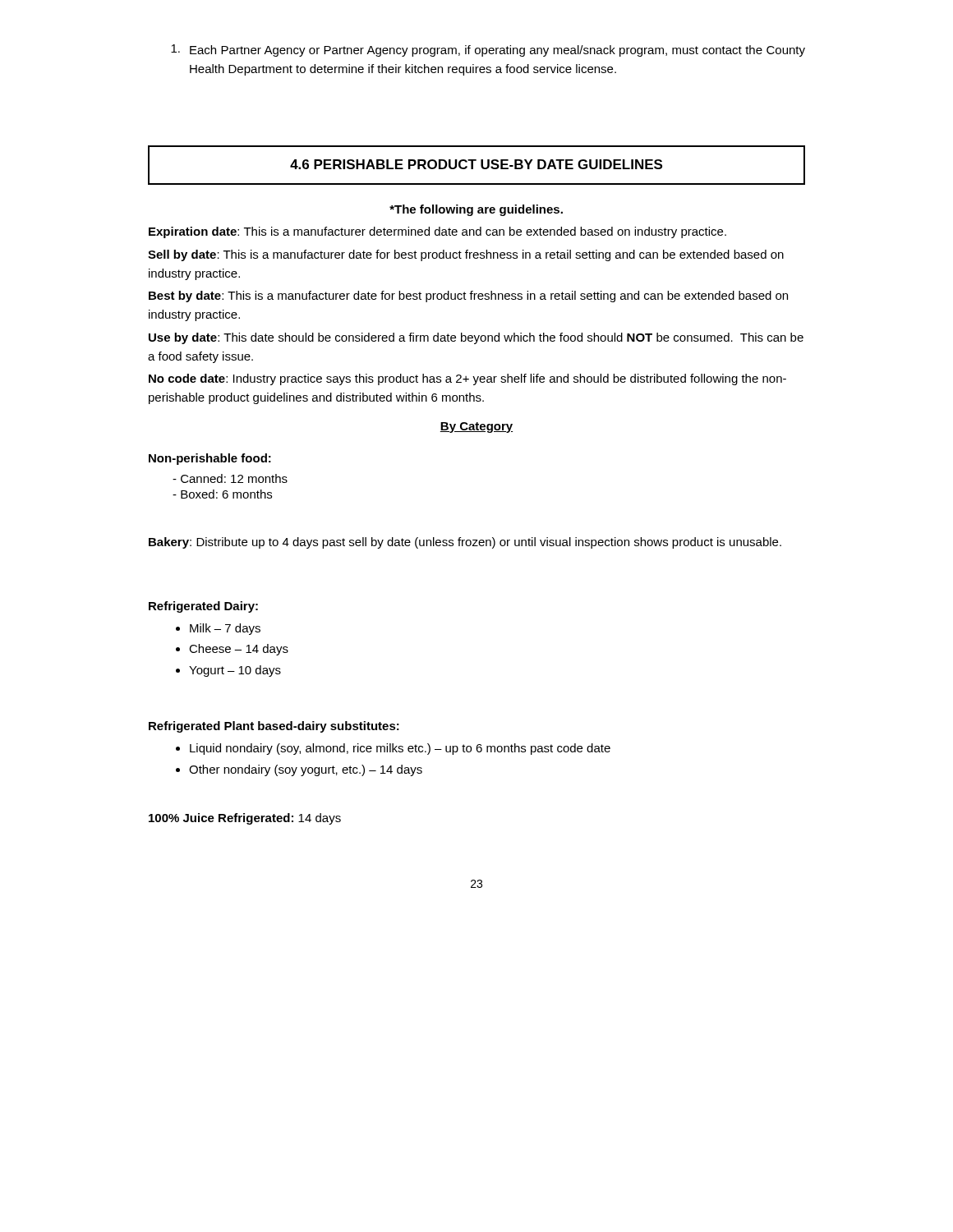The width and height of the screenshot is (953, 1232).
Task: Point to the passage starting "Refrigerated Plant based-dairy substitutes:"
Action: point(274,726)
